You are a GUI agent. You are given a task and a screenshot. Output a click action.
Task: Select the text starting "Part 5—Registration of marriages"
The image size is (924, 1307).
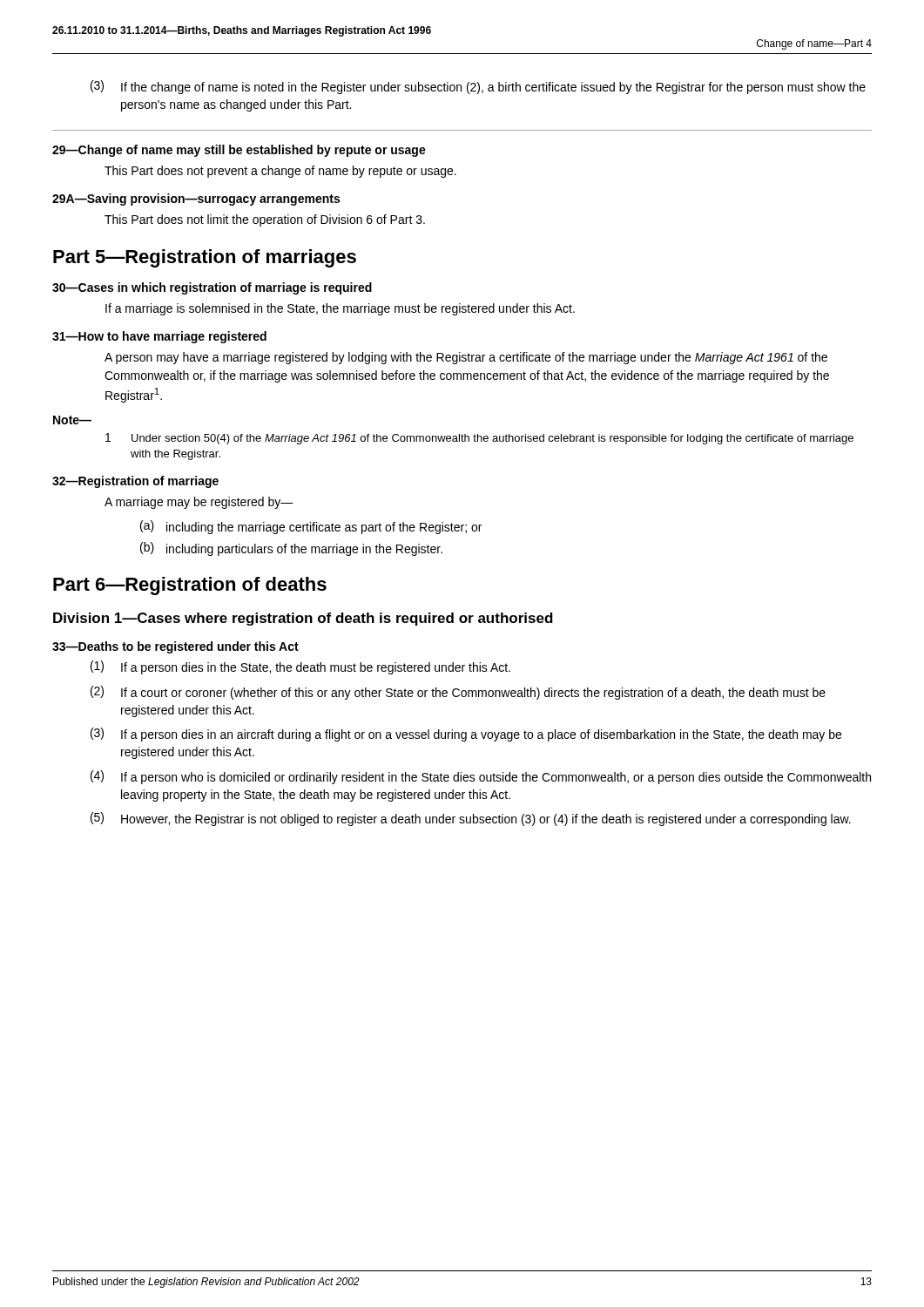tap(205, 257)
